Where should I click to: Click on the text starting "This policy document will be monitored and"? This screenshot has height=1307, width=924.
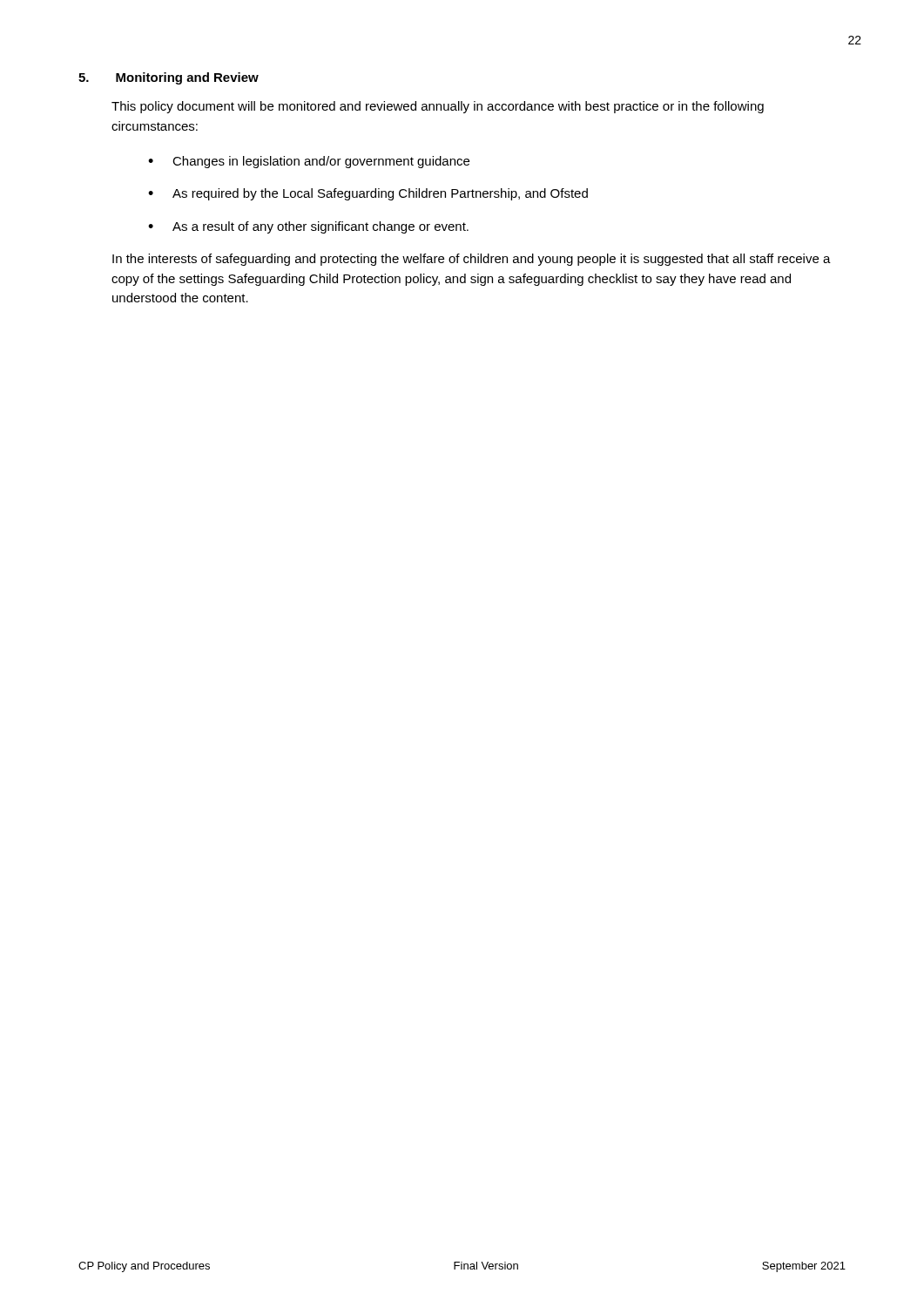coord(438,116)
